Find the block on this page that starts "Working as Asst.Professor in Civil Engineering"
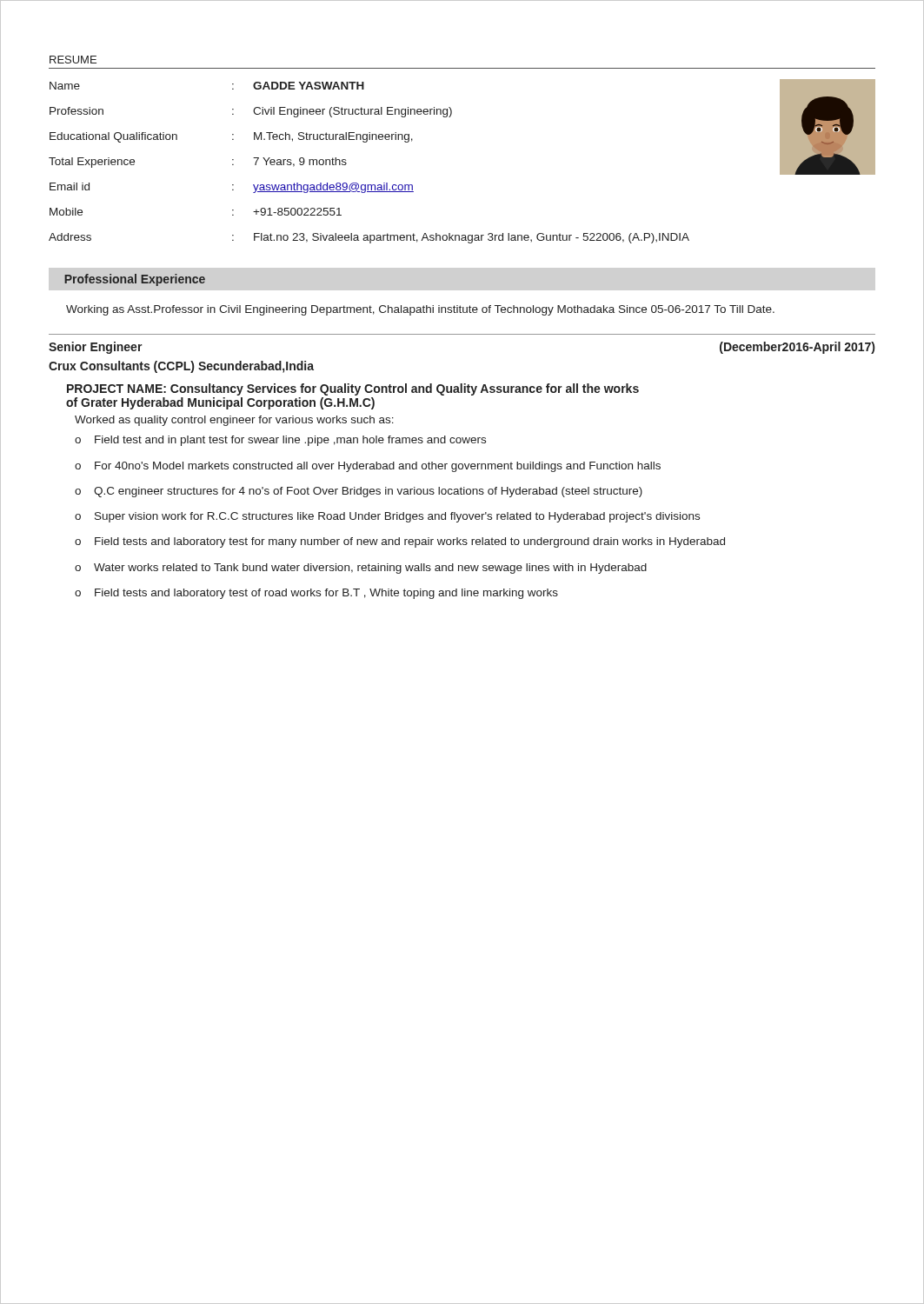Screen dimensions: 1304x924 click(421, 309)
